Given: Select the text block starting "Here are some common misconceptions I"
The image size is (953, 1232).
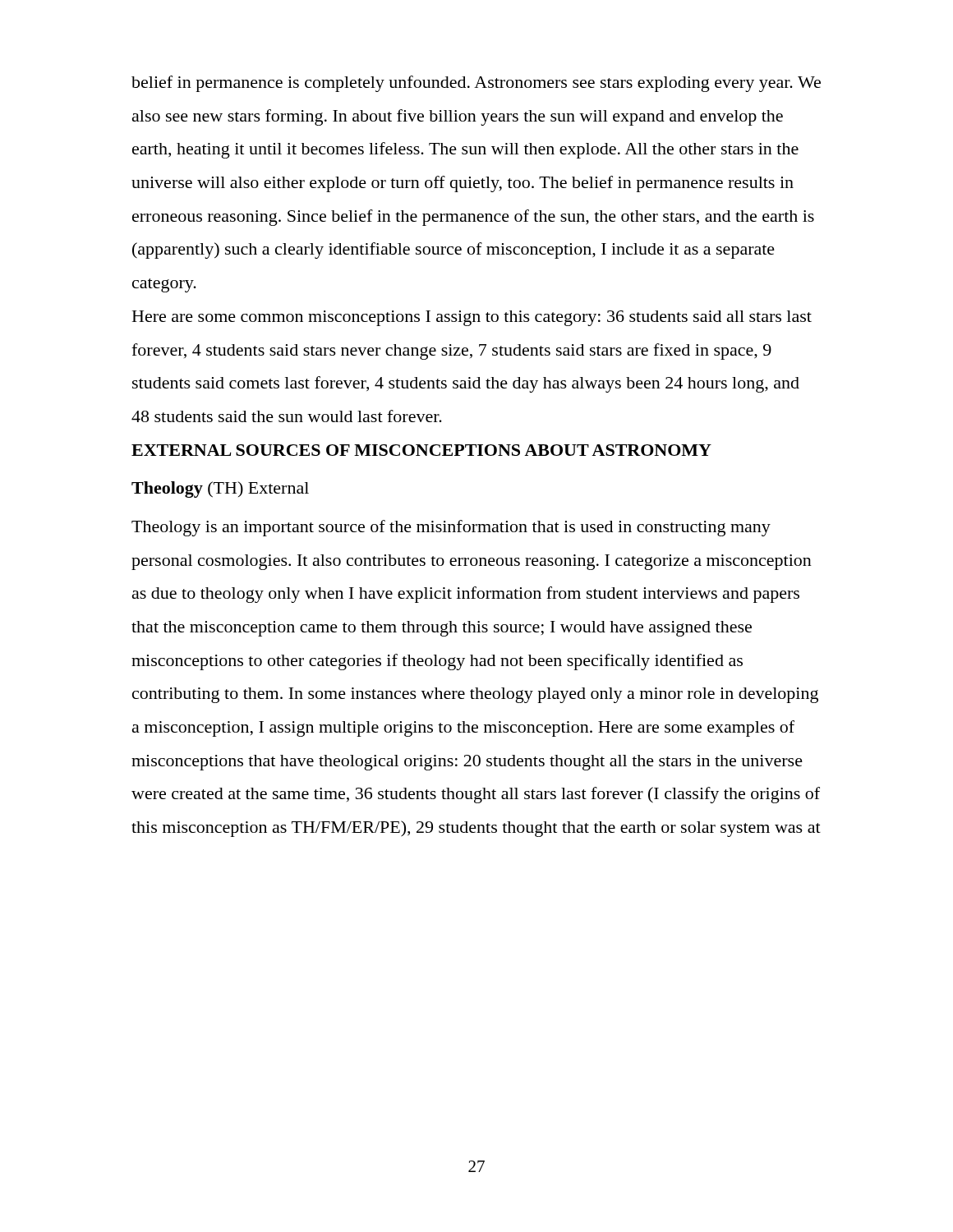Looking at the screenshot, I should coord(476,366).
